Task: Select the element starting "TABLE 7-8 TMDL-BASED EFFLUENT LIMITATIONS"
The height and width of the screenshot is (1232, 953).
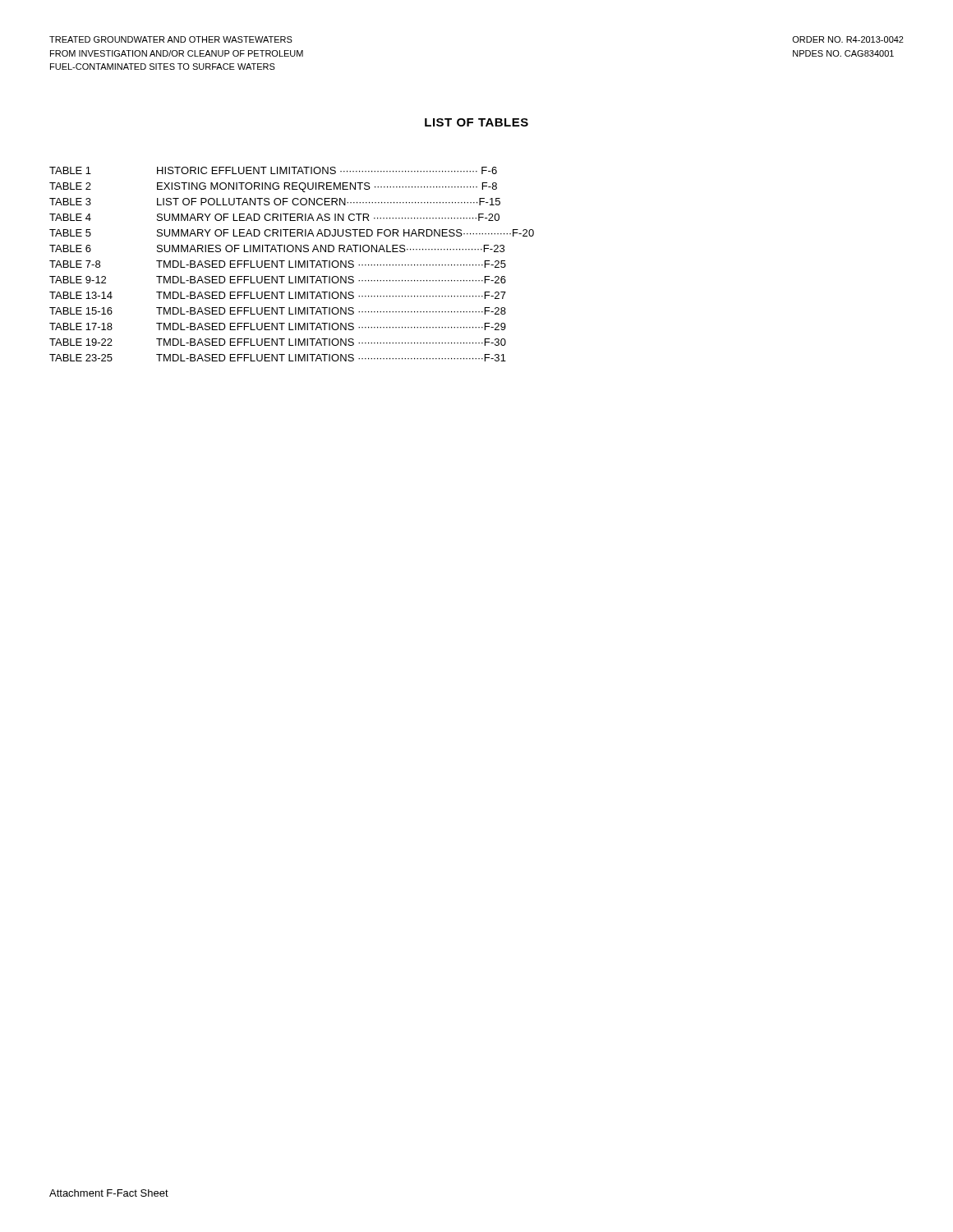Action: tap(476, 264)
